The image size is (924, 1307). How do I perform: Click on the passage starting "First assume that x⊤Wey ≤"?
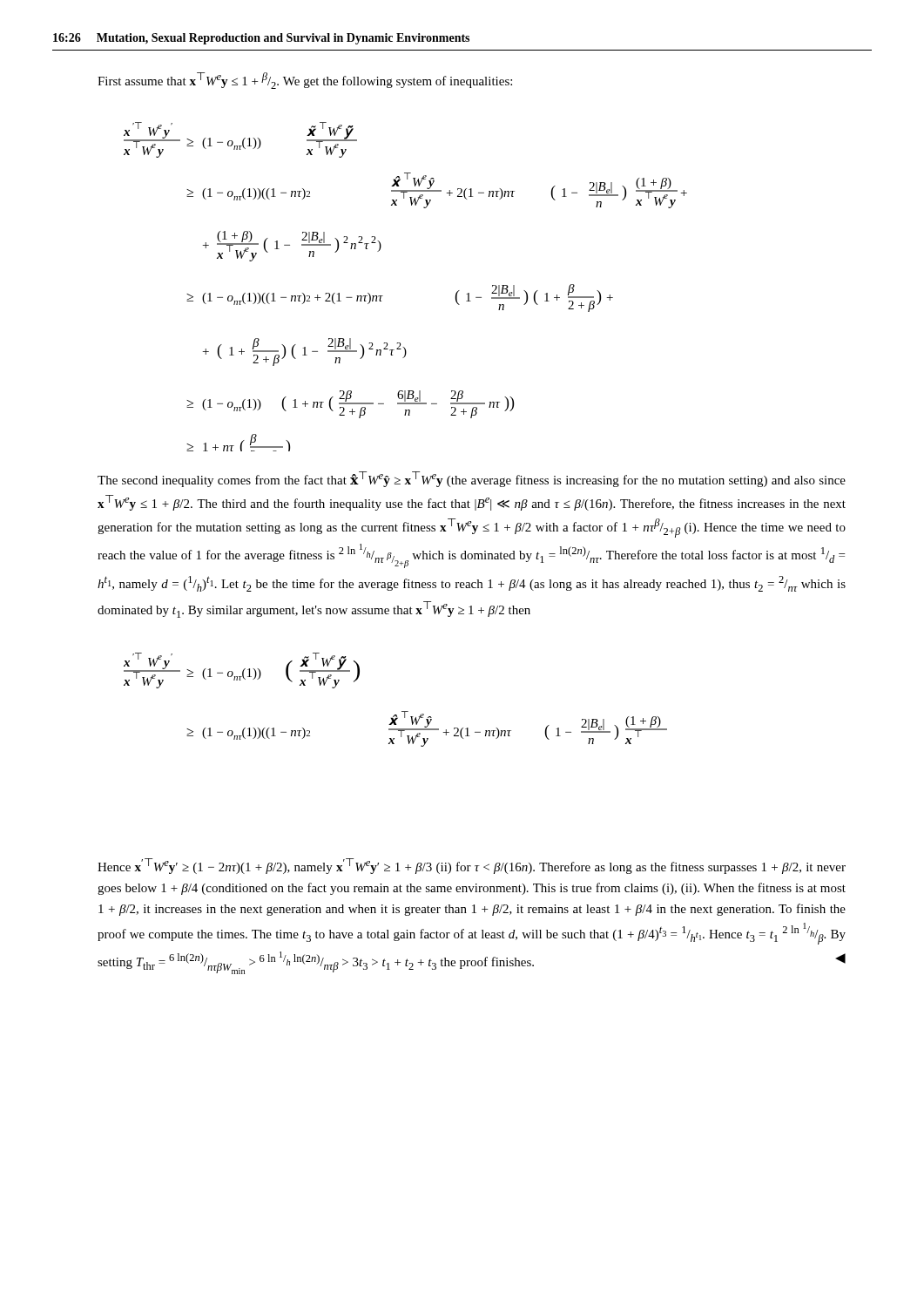tap(305, 81)
